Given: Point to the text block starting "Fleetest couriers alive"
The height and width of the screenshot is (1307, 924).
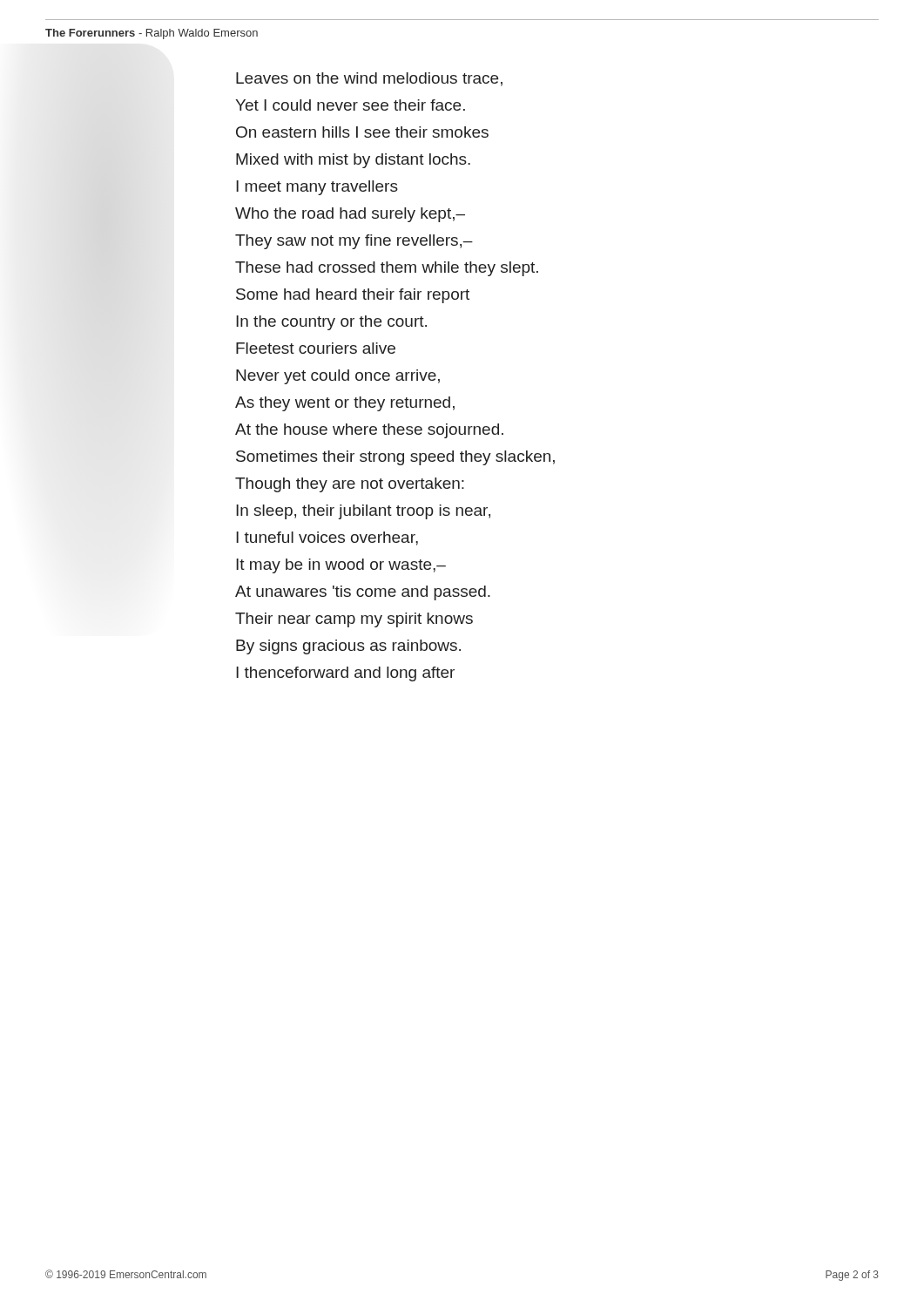Looking at the screenshot, I should tap(316, 348).
